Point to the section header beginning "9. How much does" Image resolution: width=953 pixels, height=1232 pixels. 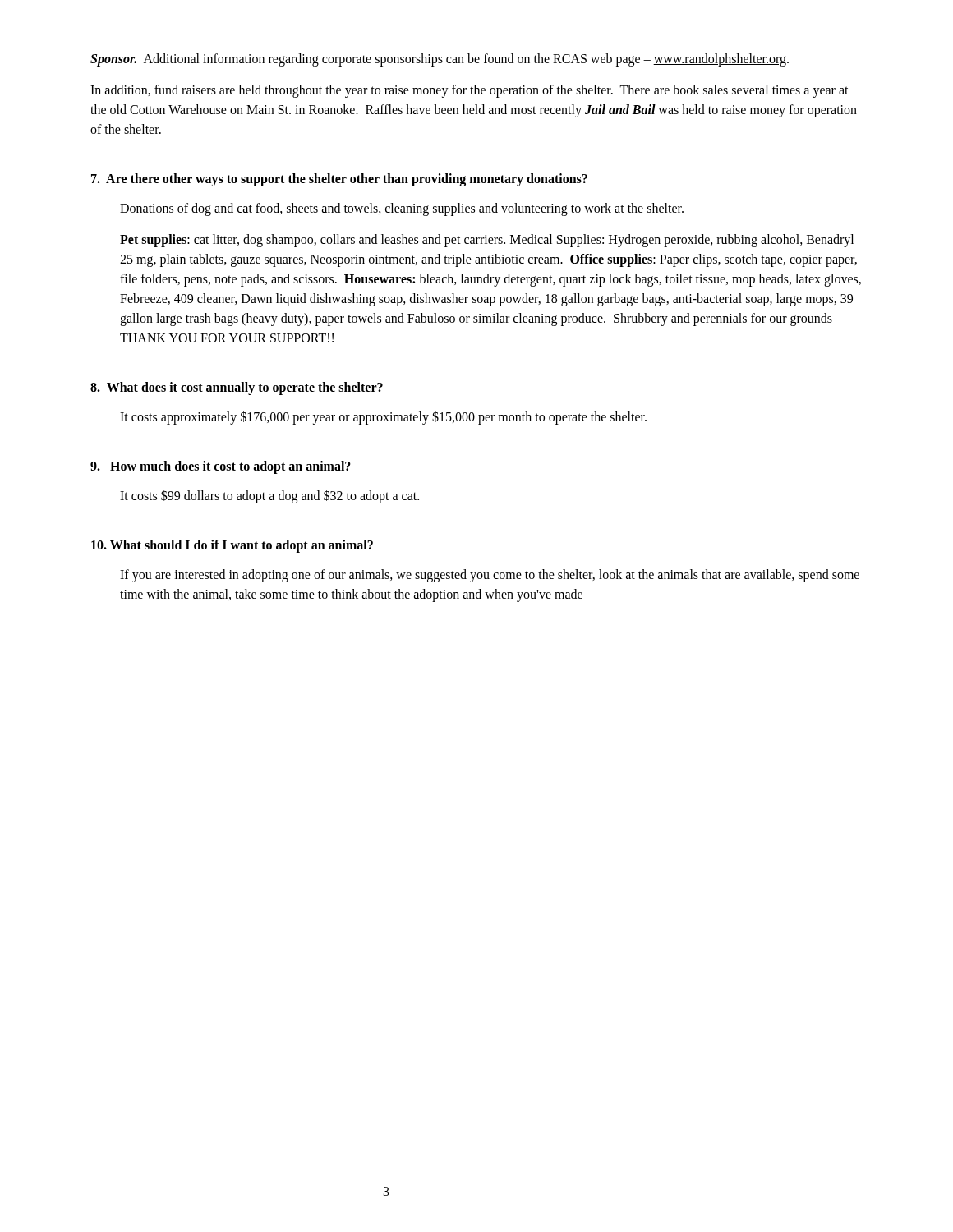(x=221, y=466)
